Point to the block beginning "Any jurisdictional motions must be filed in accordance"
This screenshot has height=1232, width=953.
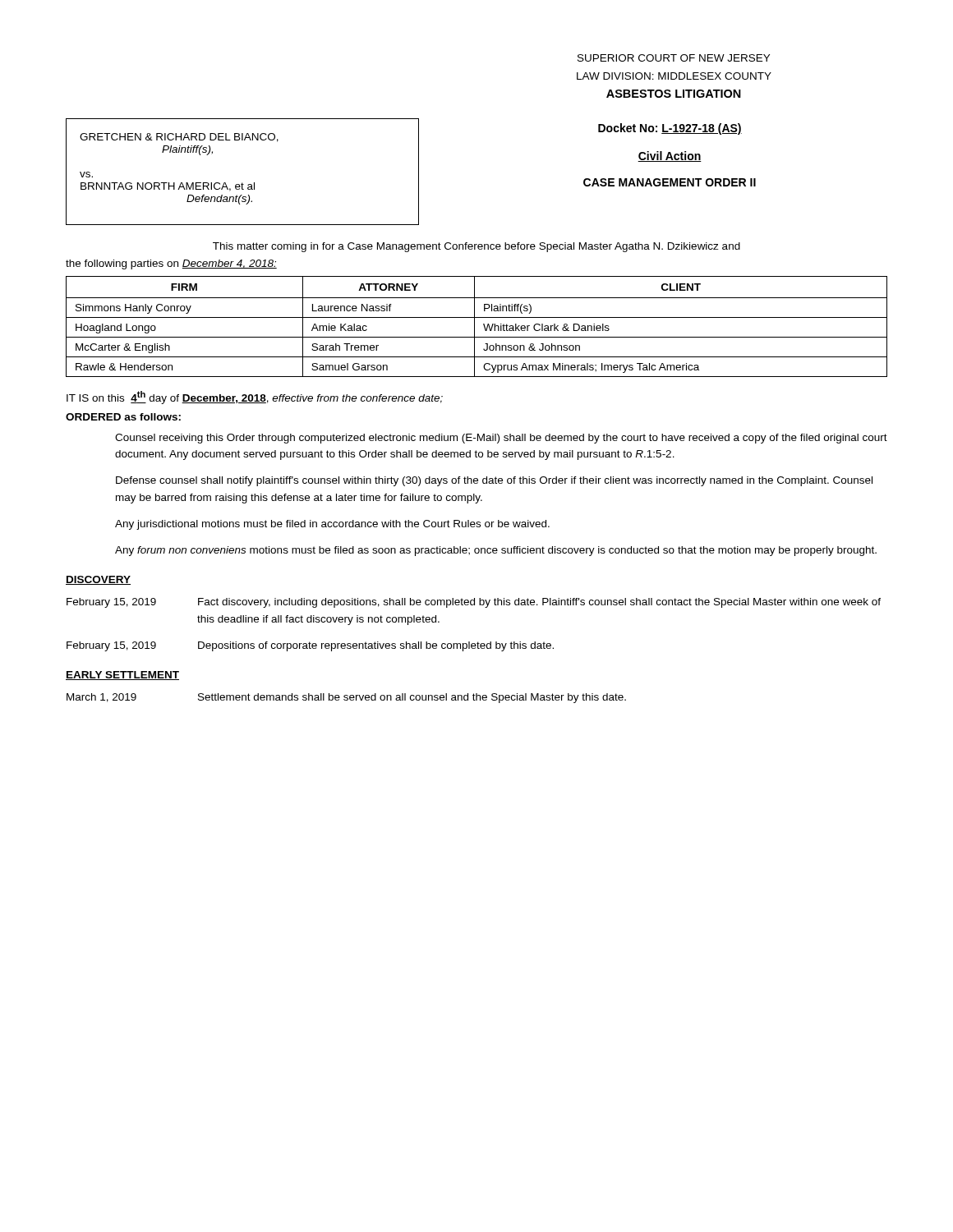(333, 523)
